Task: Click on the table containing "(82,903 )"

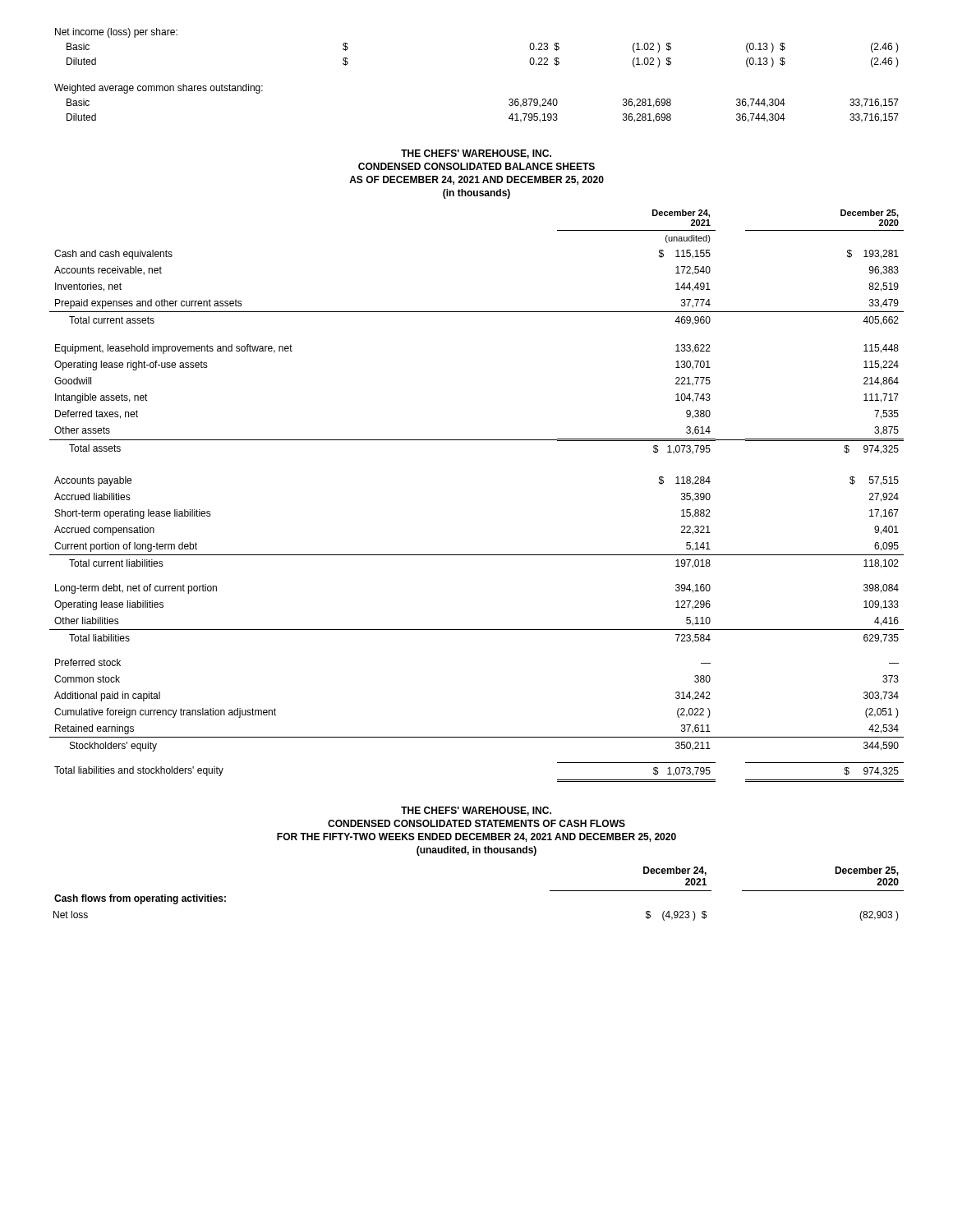Action: (x=476, y=893)
